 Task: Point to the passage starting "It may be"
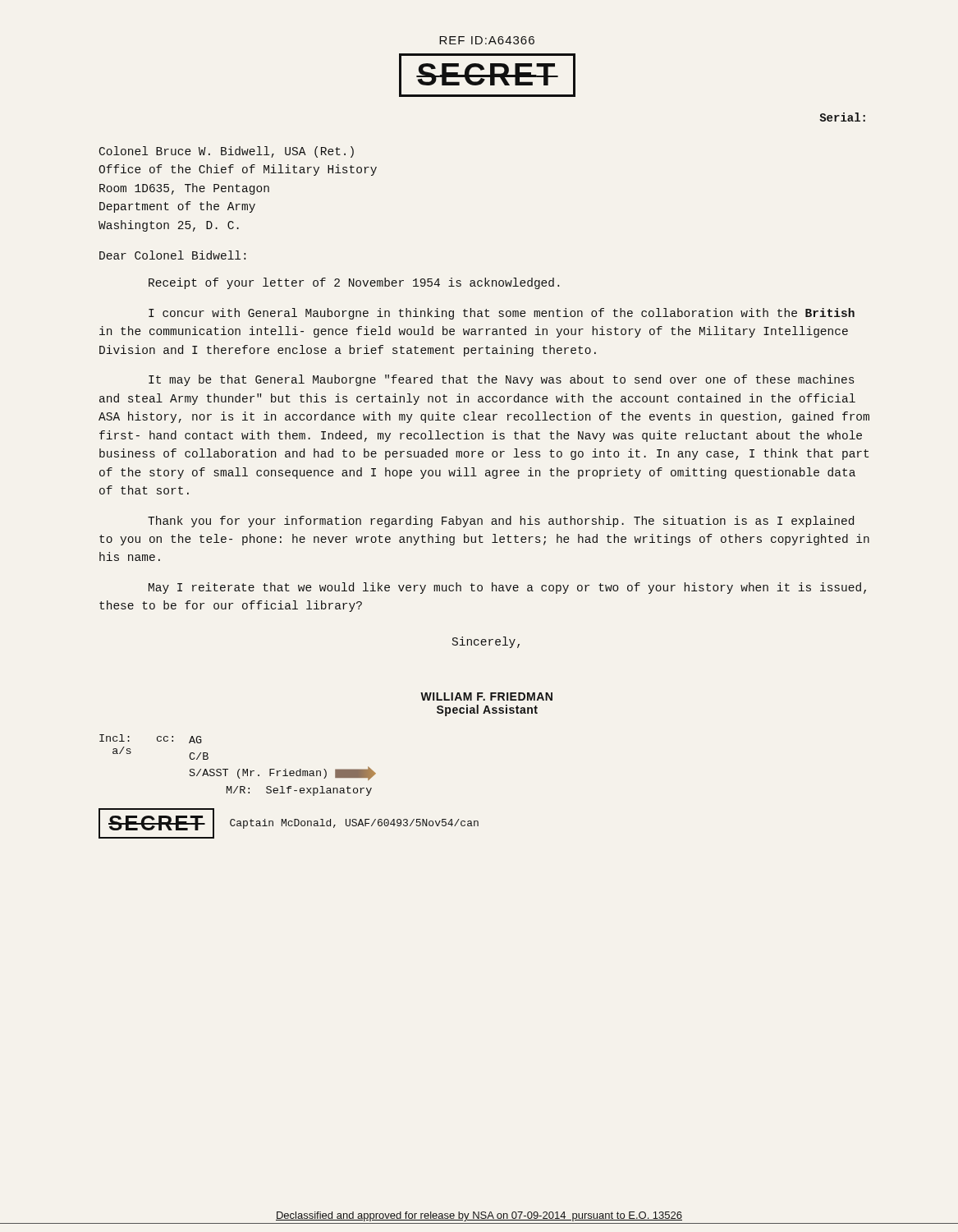(484, 436)
